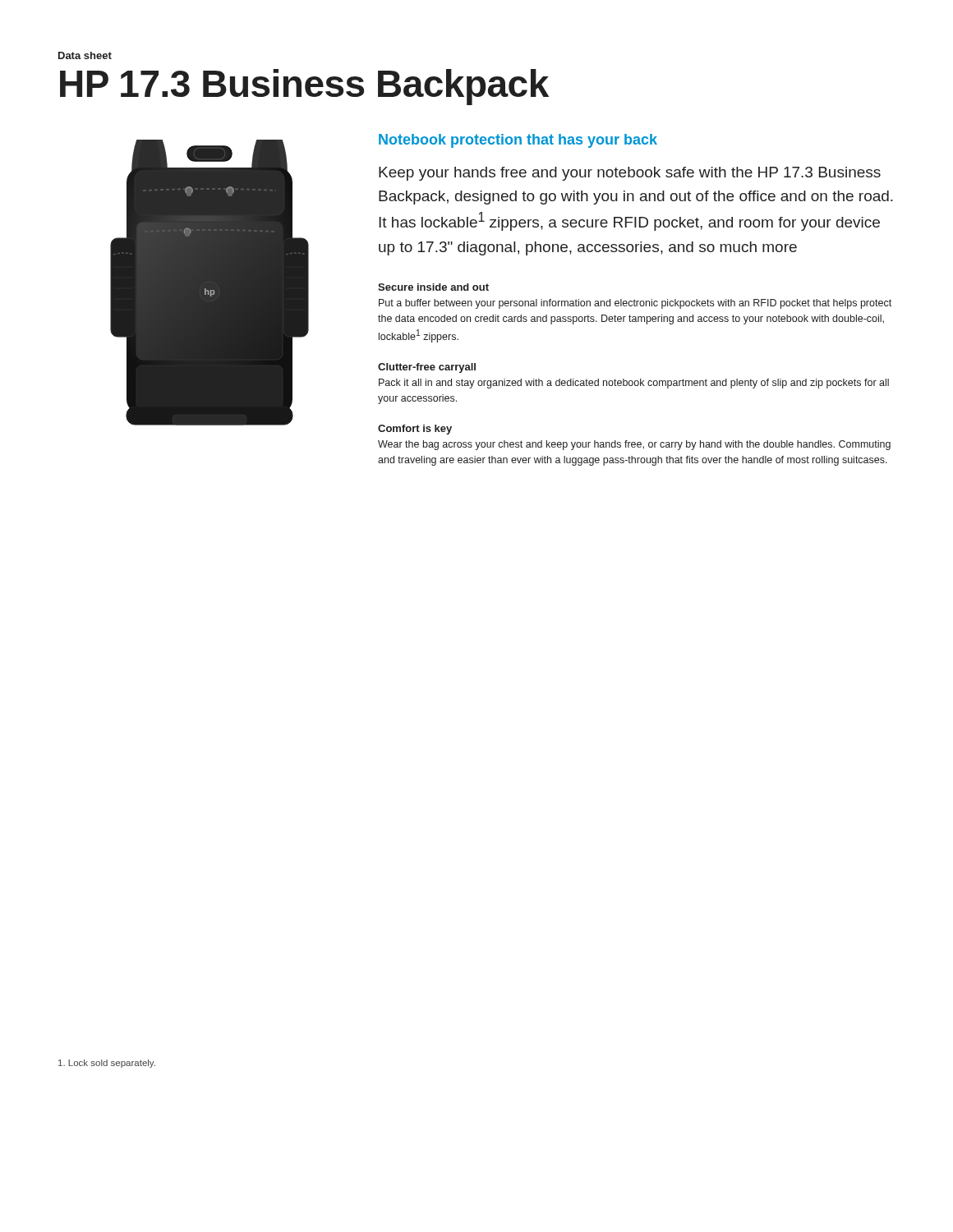Select the section header that reads "Notebook protection that has your back"
Screen dimensions: 1232x953
click(518, 139)
